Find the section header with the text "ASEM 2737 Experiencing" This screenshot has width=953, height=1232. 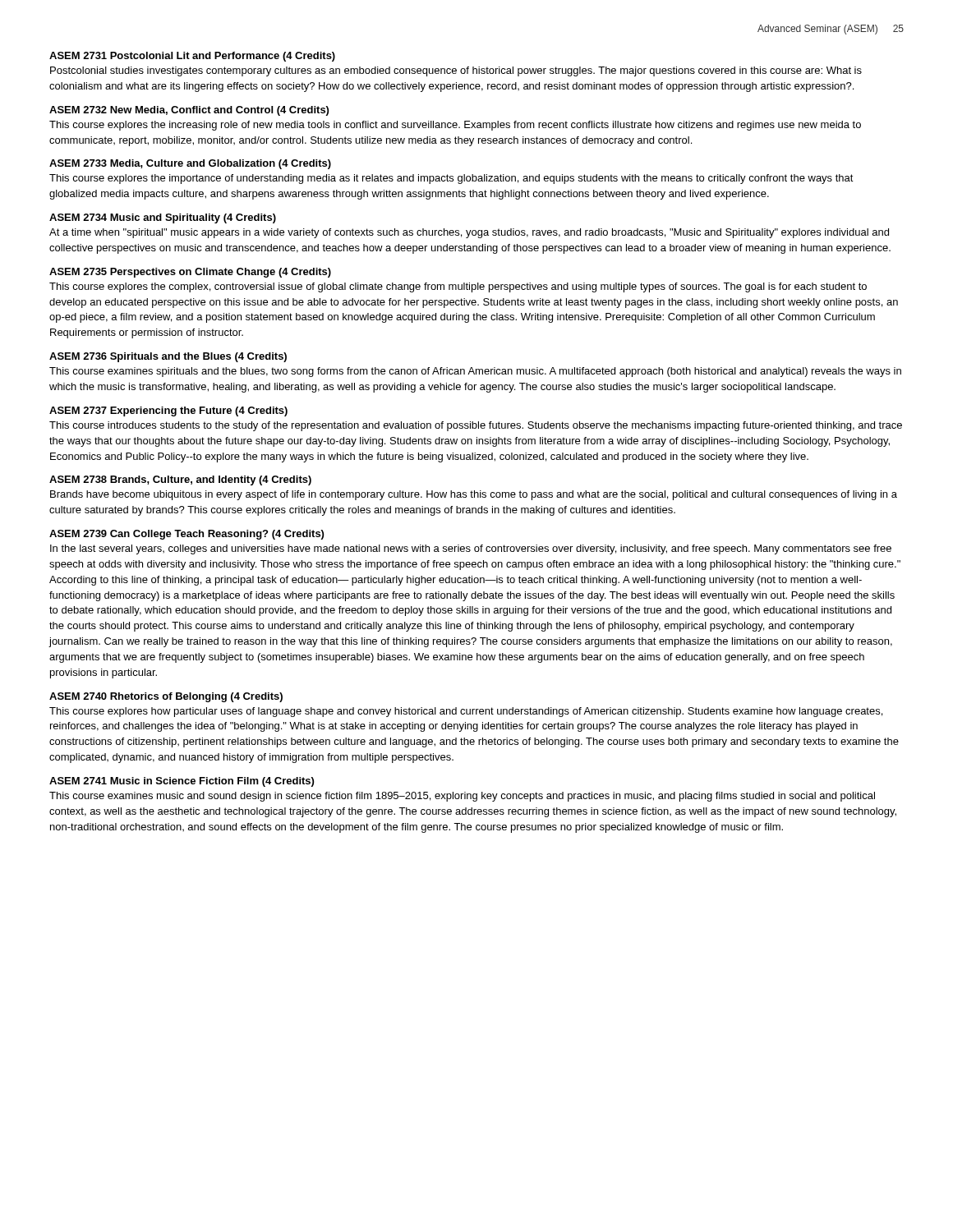pyautogui.click(x=476, y=434)
